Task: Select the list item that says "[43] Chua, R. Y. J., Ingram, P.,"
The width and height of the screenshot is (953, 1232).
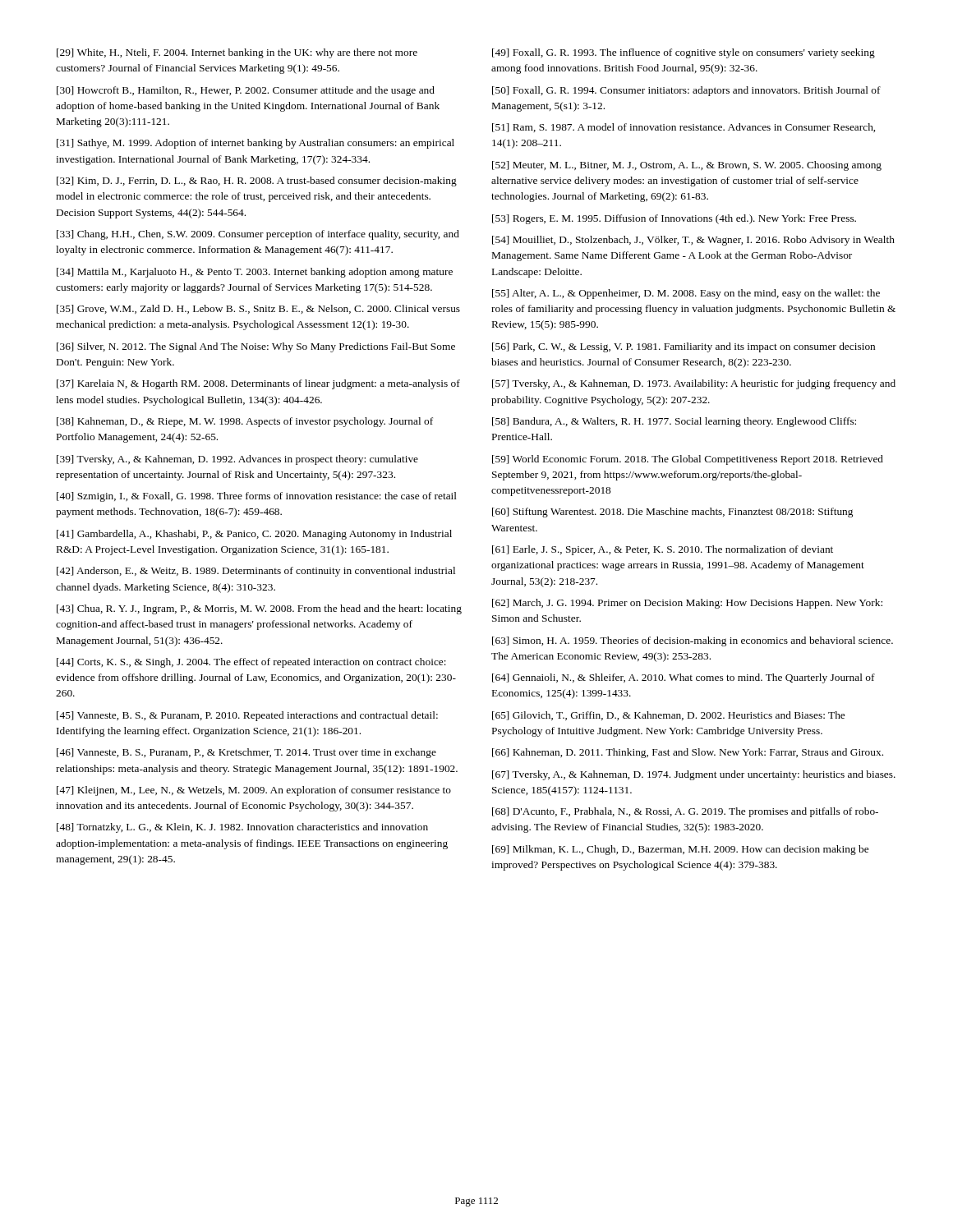Action: pyautogui.click(x=259, y=624)
